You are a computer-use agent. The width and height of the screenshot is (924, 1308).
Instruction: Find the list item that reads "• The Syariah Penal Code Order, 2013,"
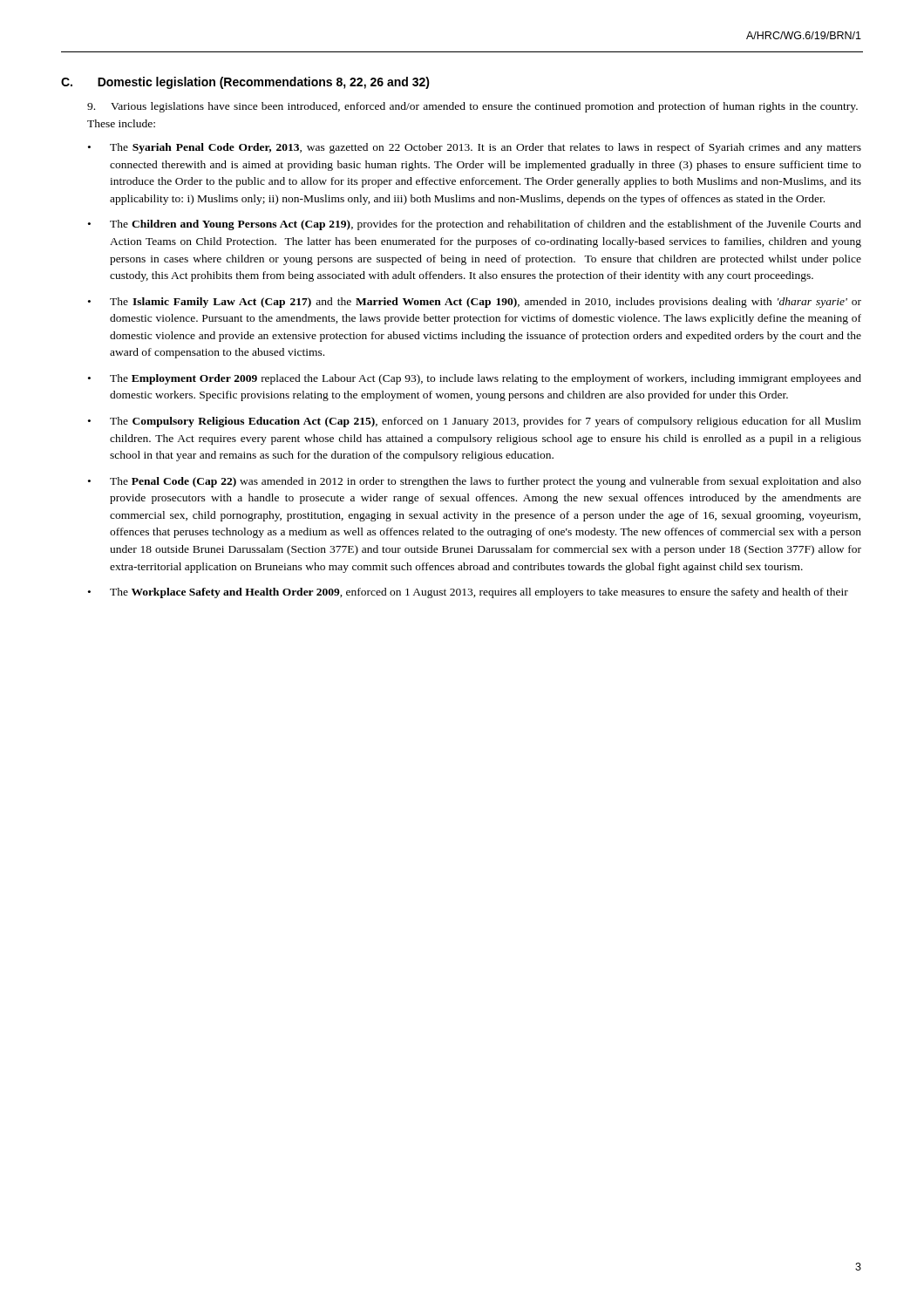point(474,173)
